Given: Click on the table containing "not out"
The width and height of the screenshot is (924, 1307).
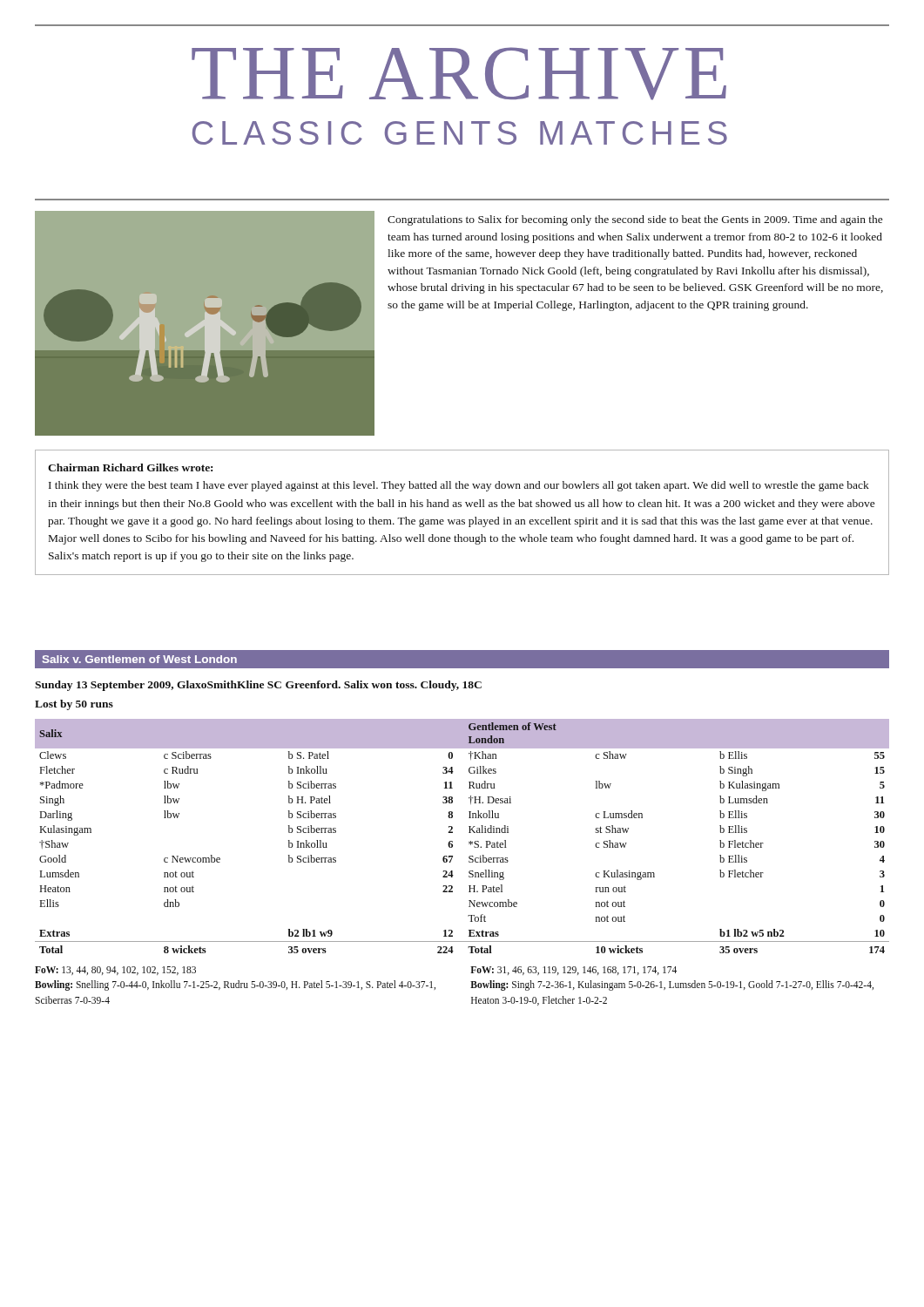Looking at the screenshot, I should [462, 838].
